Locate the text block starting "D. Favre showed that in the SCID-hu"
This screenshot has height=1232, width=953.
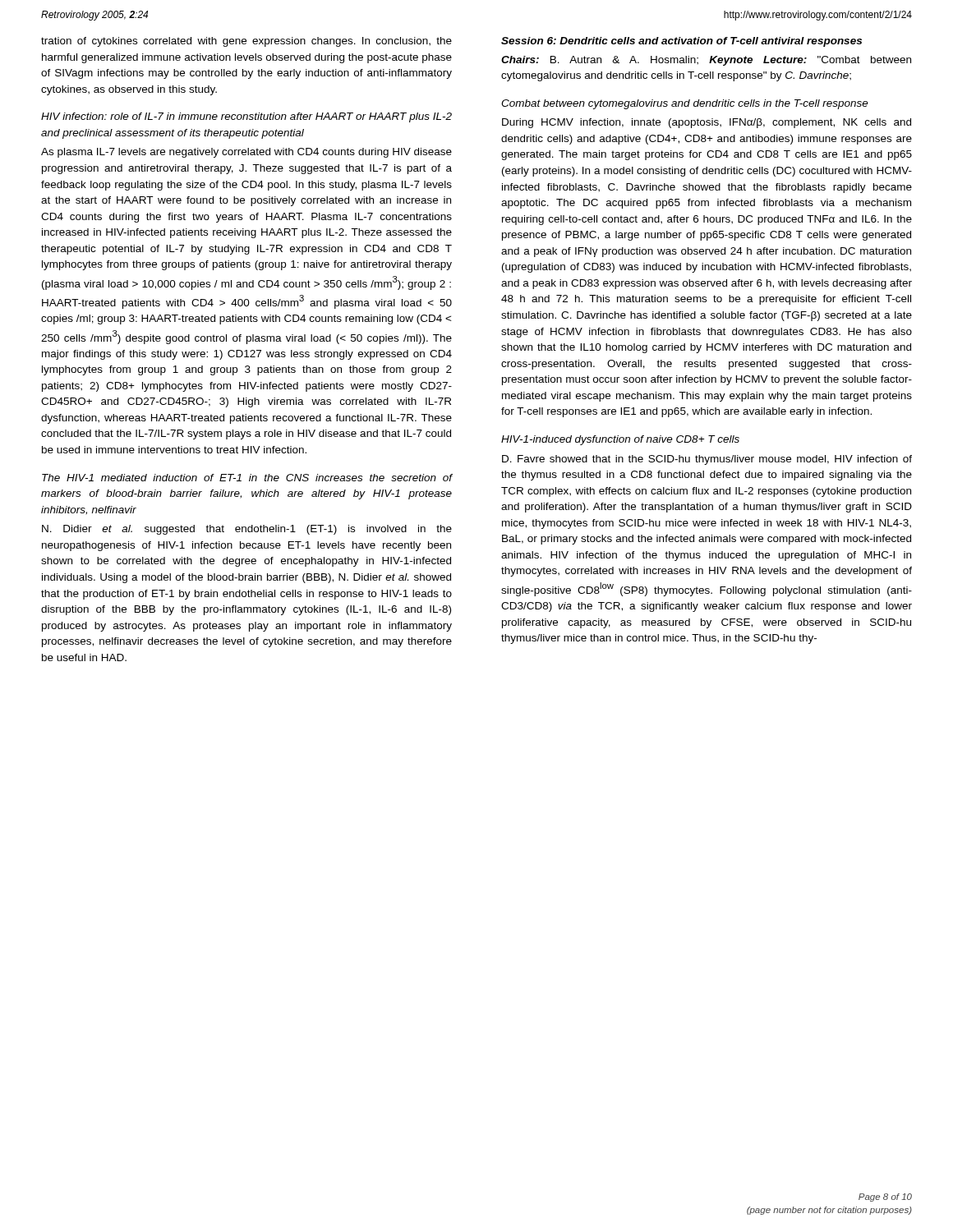click(x=707, y=548)
